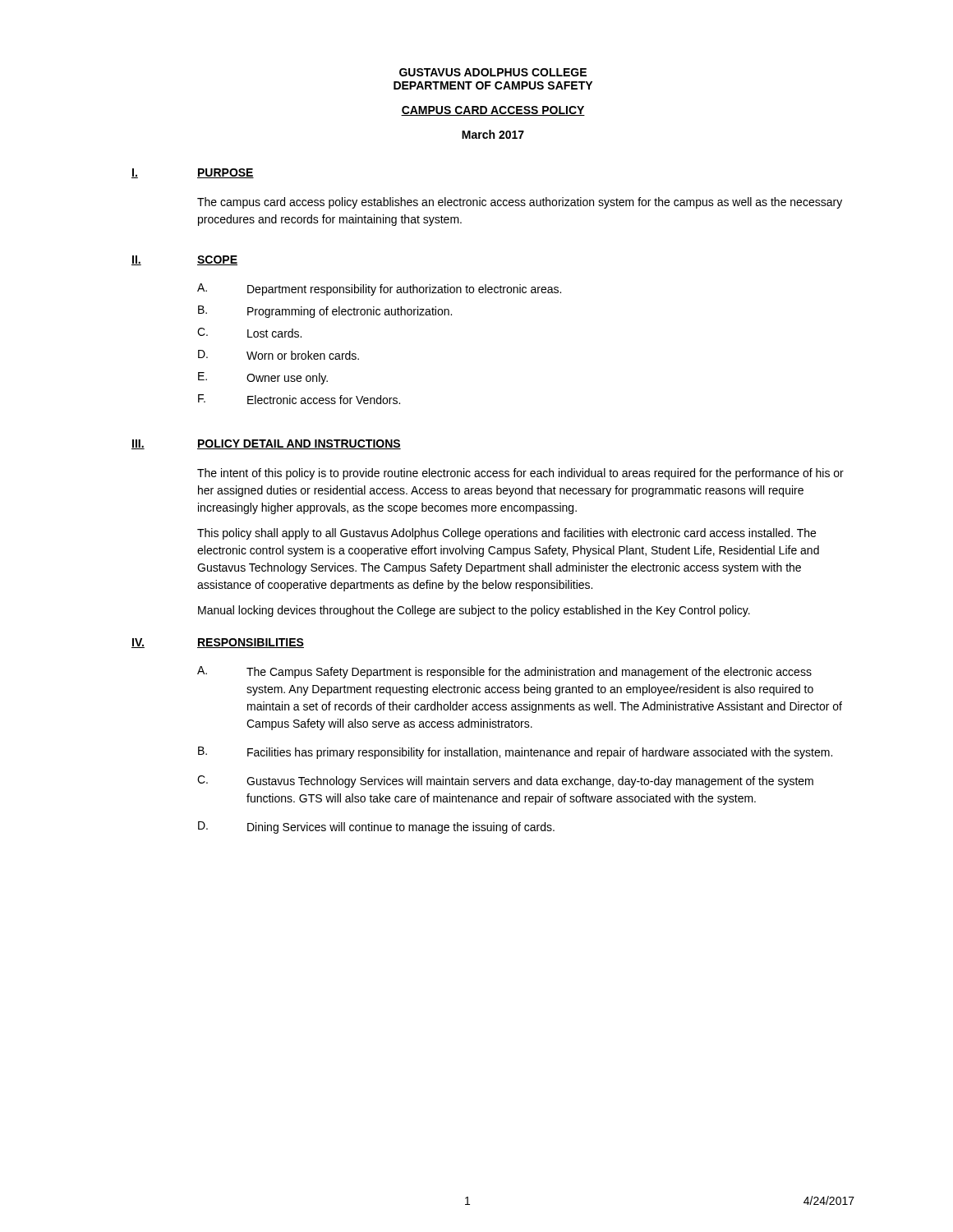
Task: Click on the section header that says "CAMPUS CARD ACCESS POLICY"
Action: tap(493, 122)
